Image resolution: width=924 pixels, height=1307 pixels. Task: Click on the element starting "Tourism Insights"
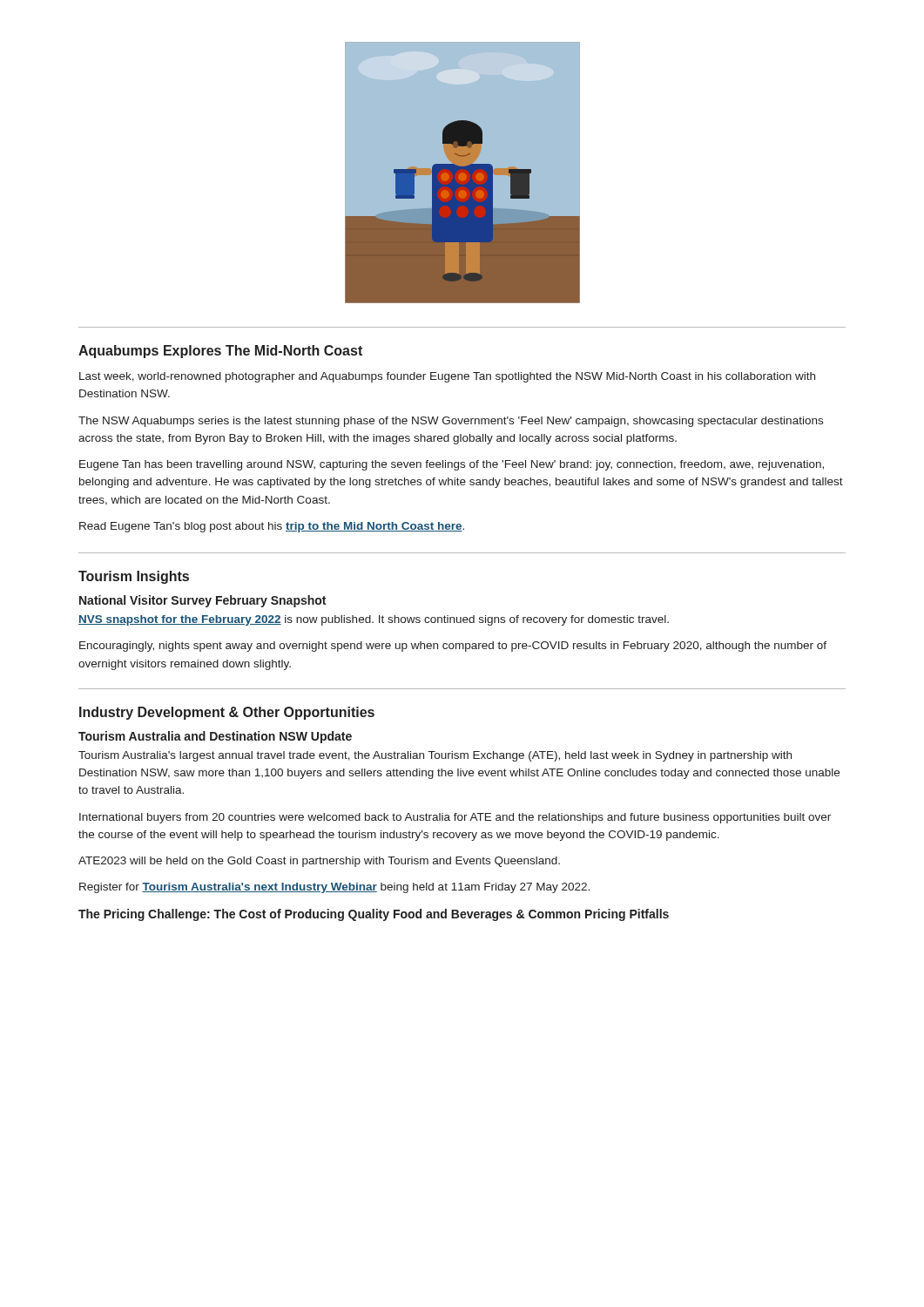click(x=134, y=576)
